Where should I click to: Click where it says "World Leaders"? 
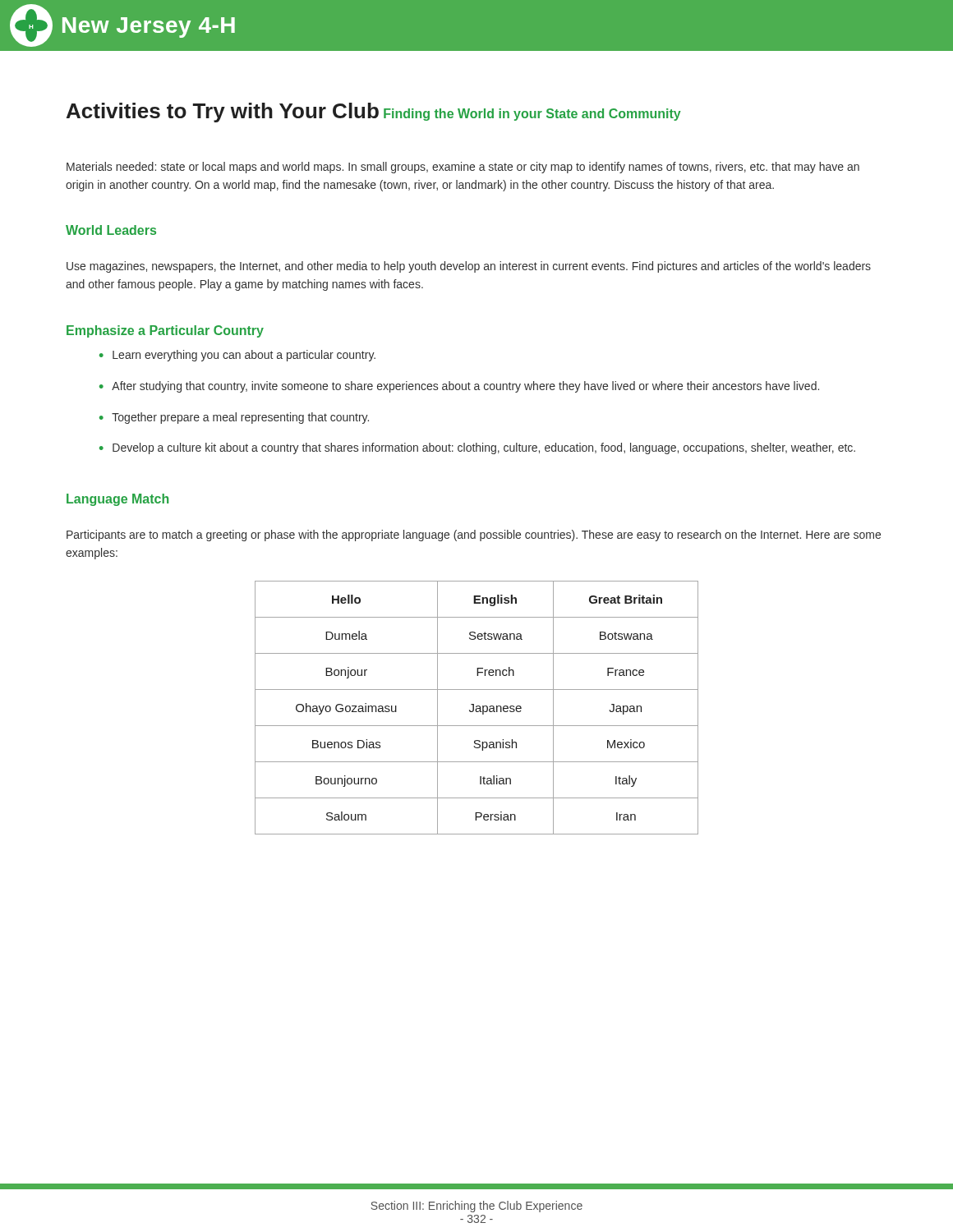[111, 231]
